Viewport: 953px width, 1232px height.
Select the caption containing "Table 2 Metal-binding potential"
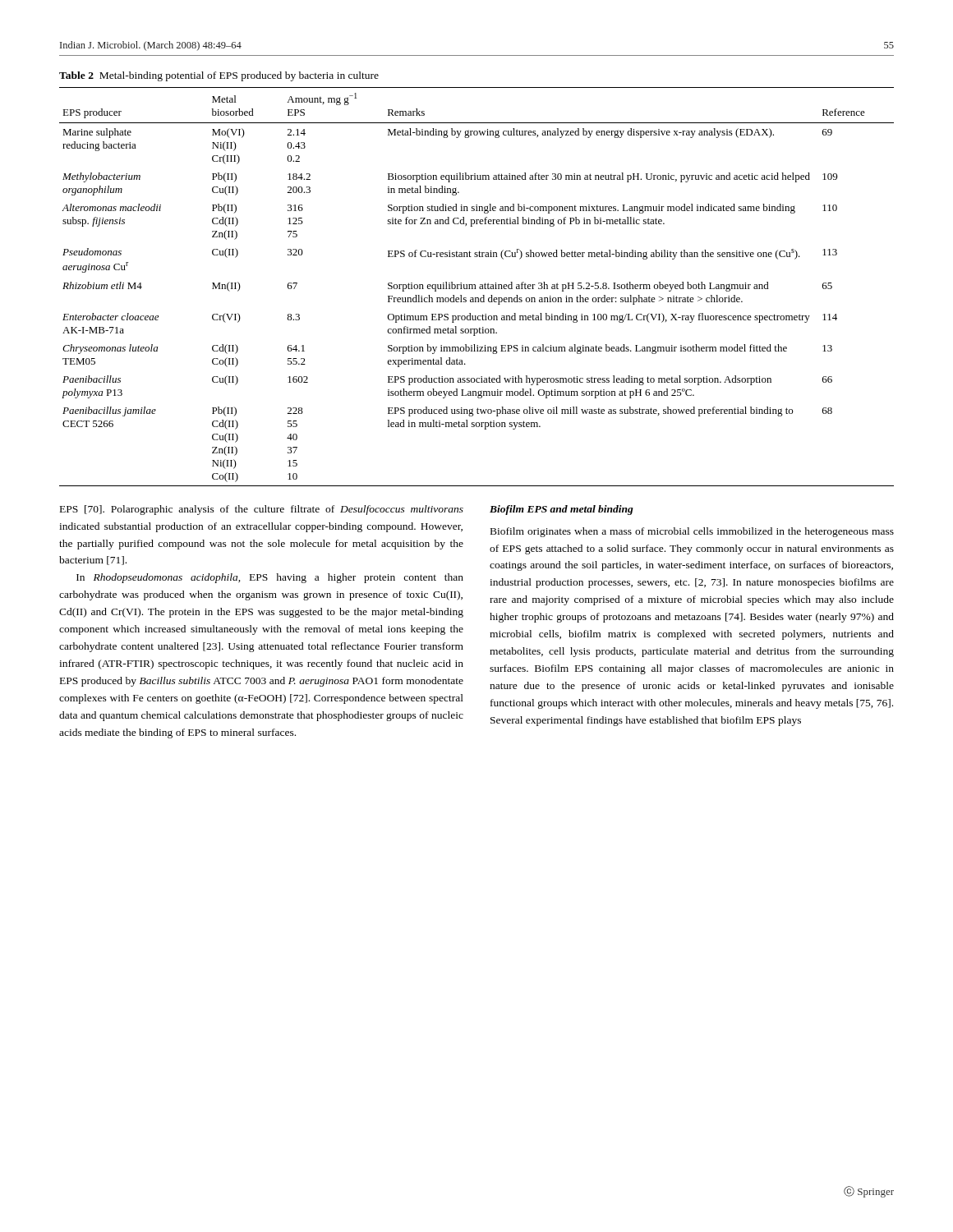219,75
